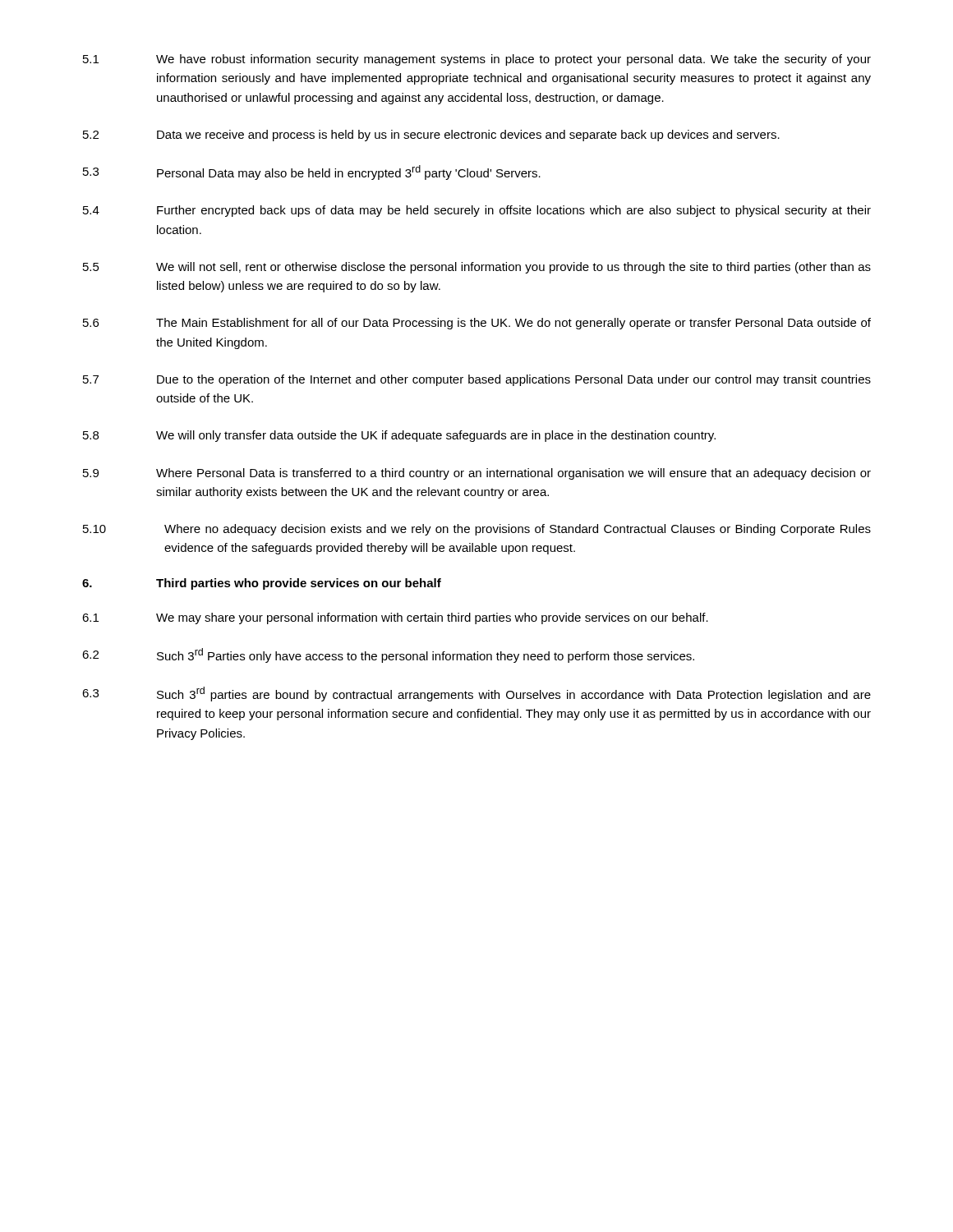Navigate to the text starting "5.7 Due to the"

tap(476, 388)
